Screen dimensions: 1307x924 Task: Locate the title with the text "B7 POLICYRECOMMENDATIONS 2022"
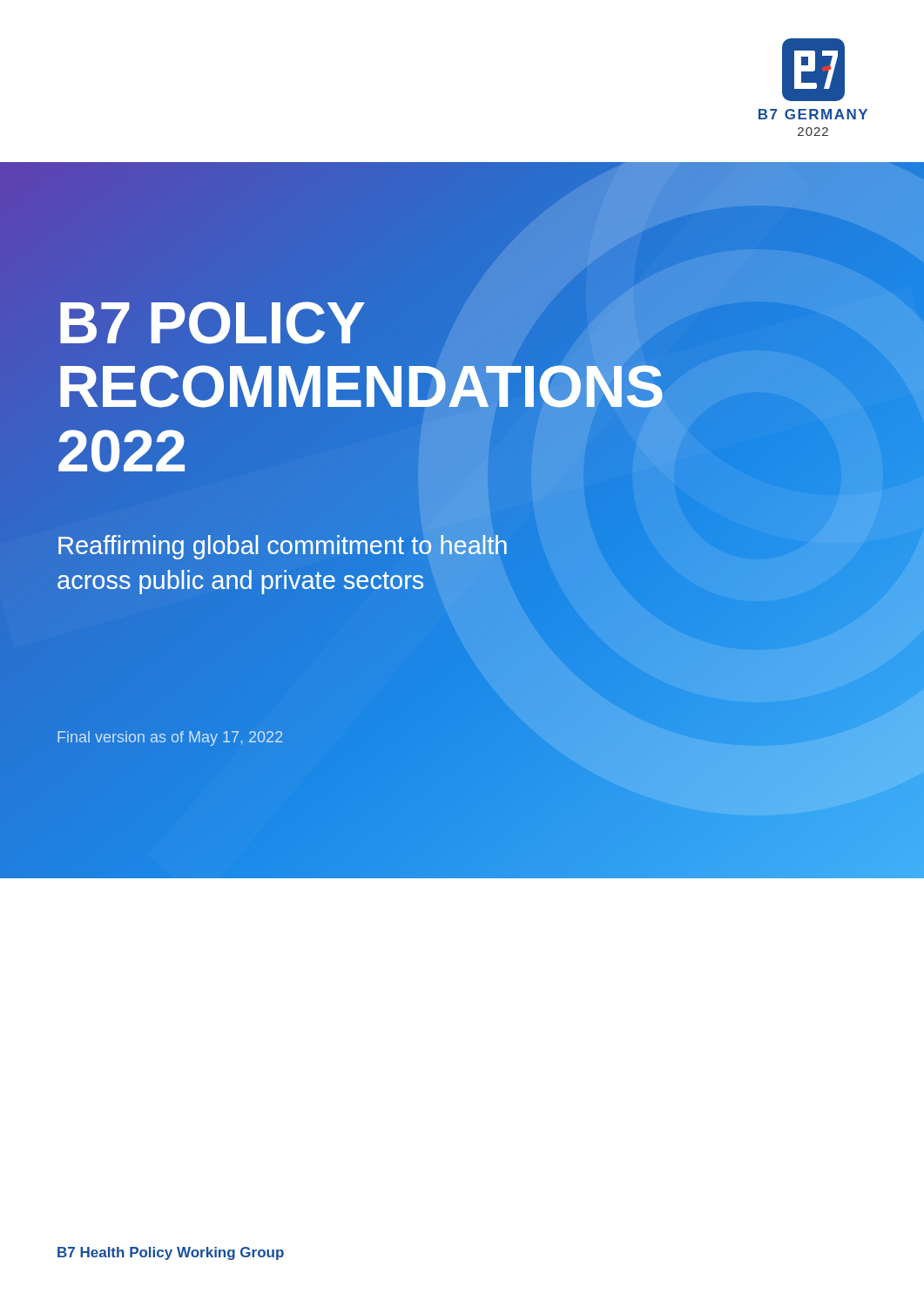(x=360, y=387)
